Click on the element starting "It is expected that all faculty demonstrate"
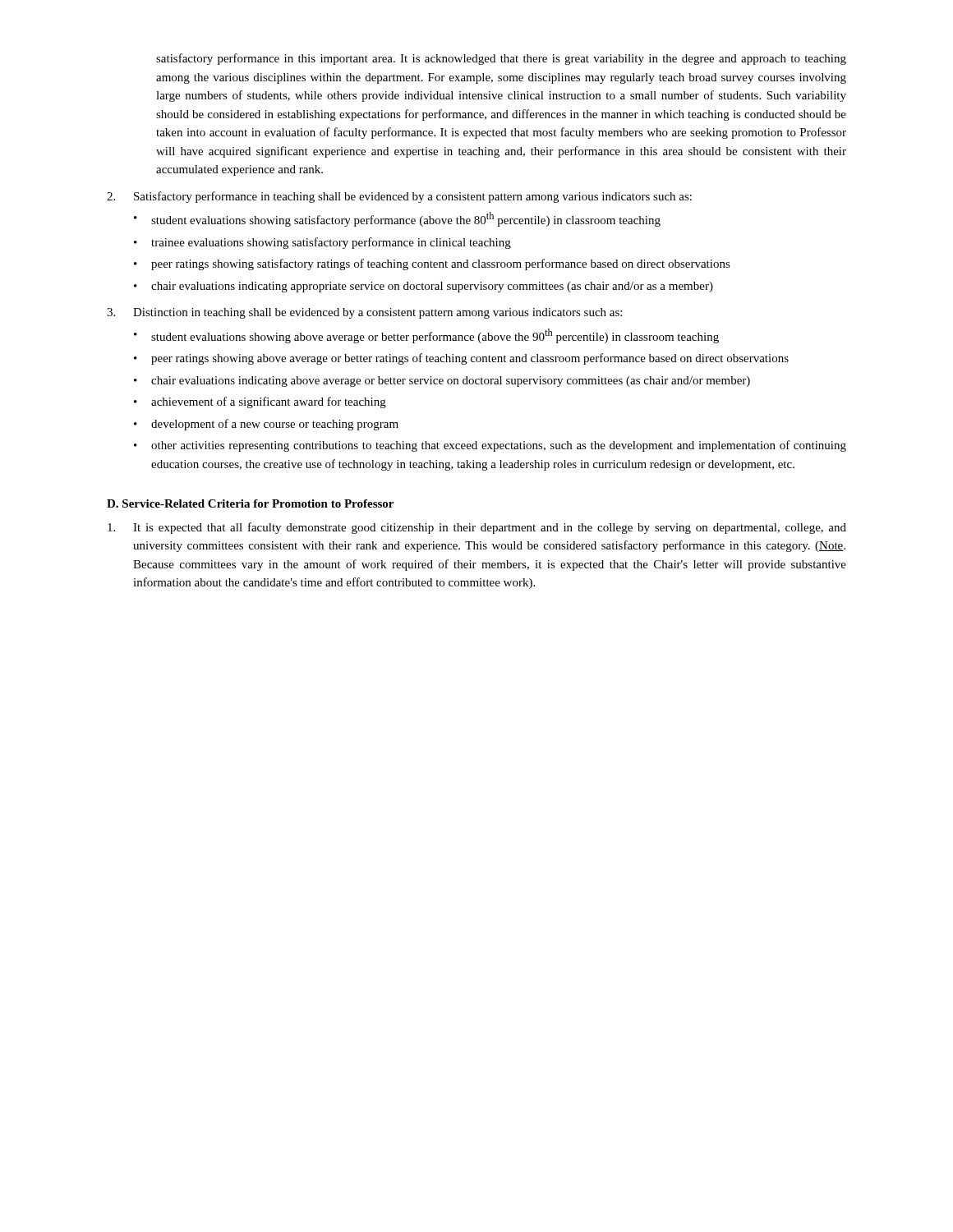 (476, 555)
